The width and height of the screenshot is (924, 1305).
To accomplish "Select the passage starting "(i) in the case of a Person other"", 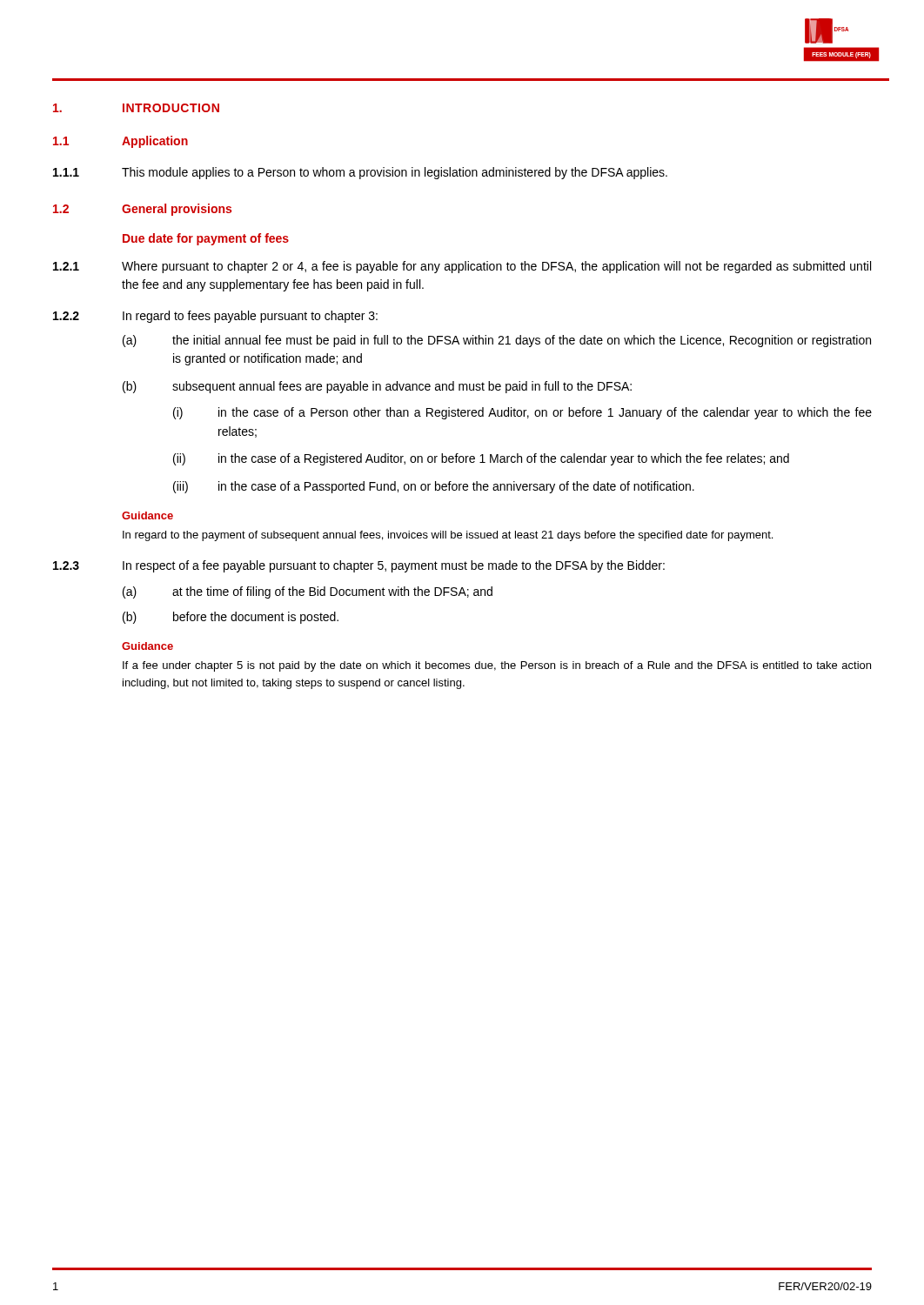I will click(x=522, y=422).
